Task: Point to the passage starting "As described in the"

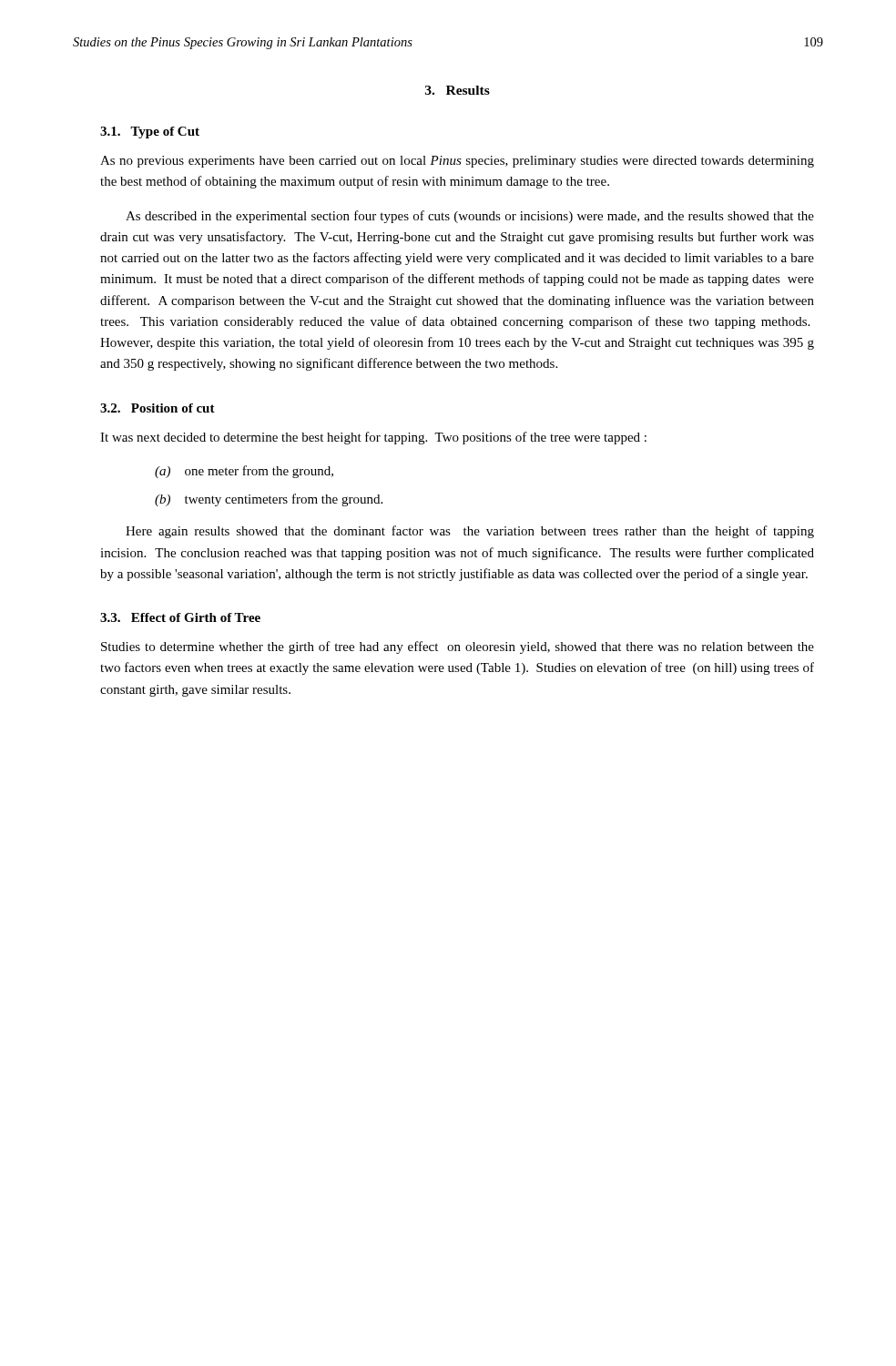Action: 457,289
